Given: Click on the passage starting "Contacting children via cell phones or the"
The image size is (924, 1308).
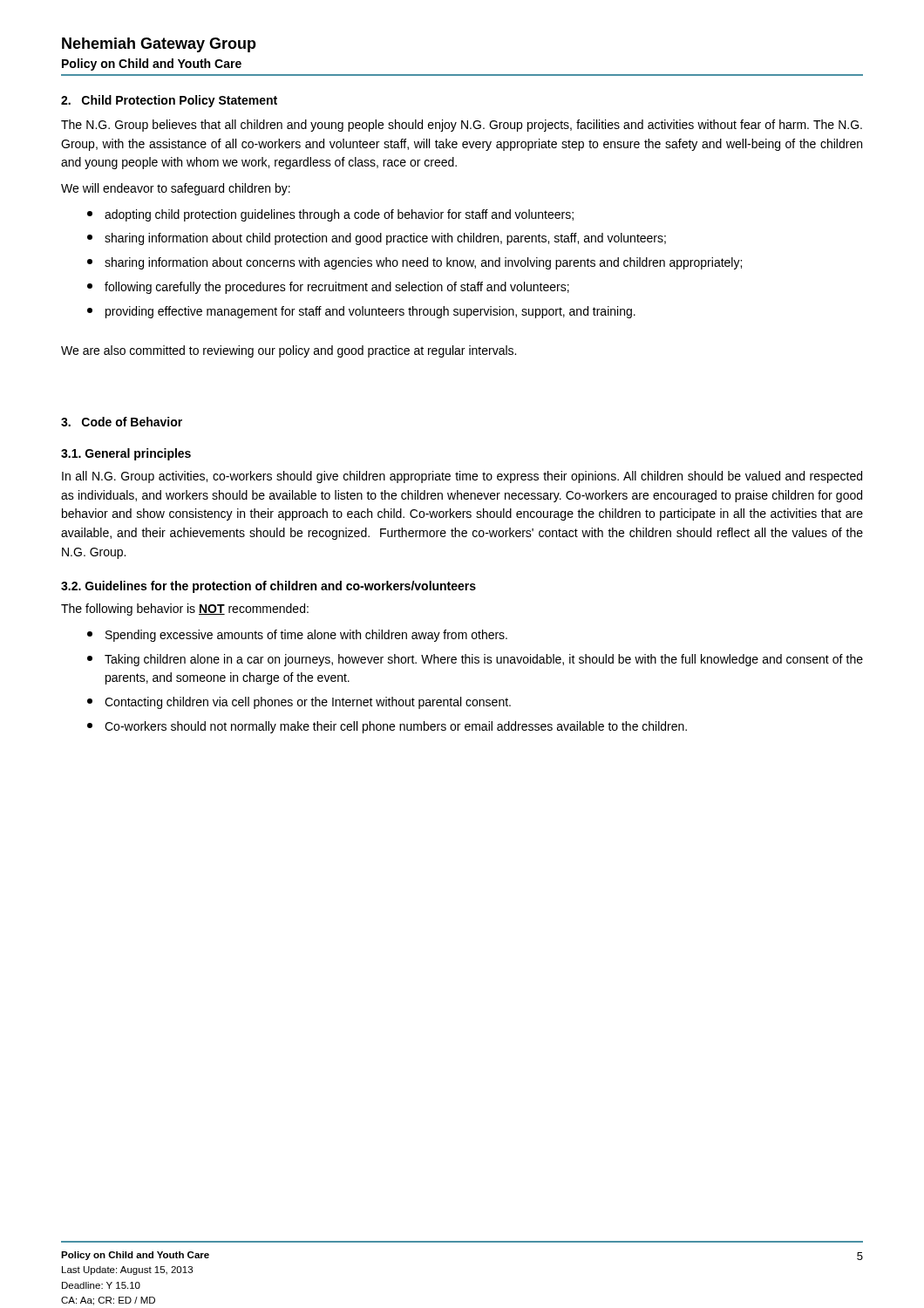Looking at the screenshot, I should (x=475, y=703).
